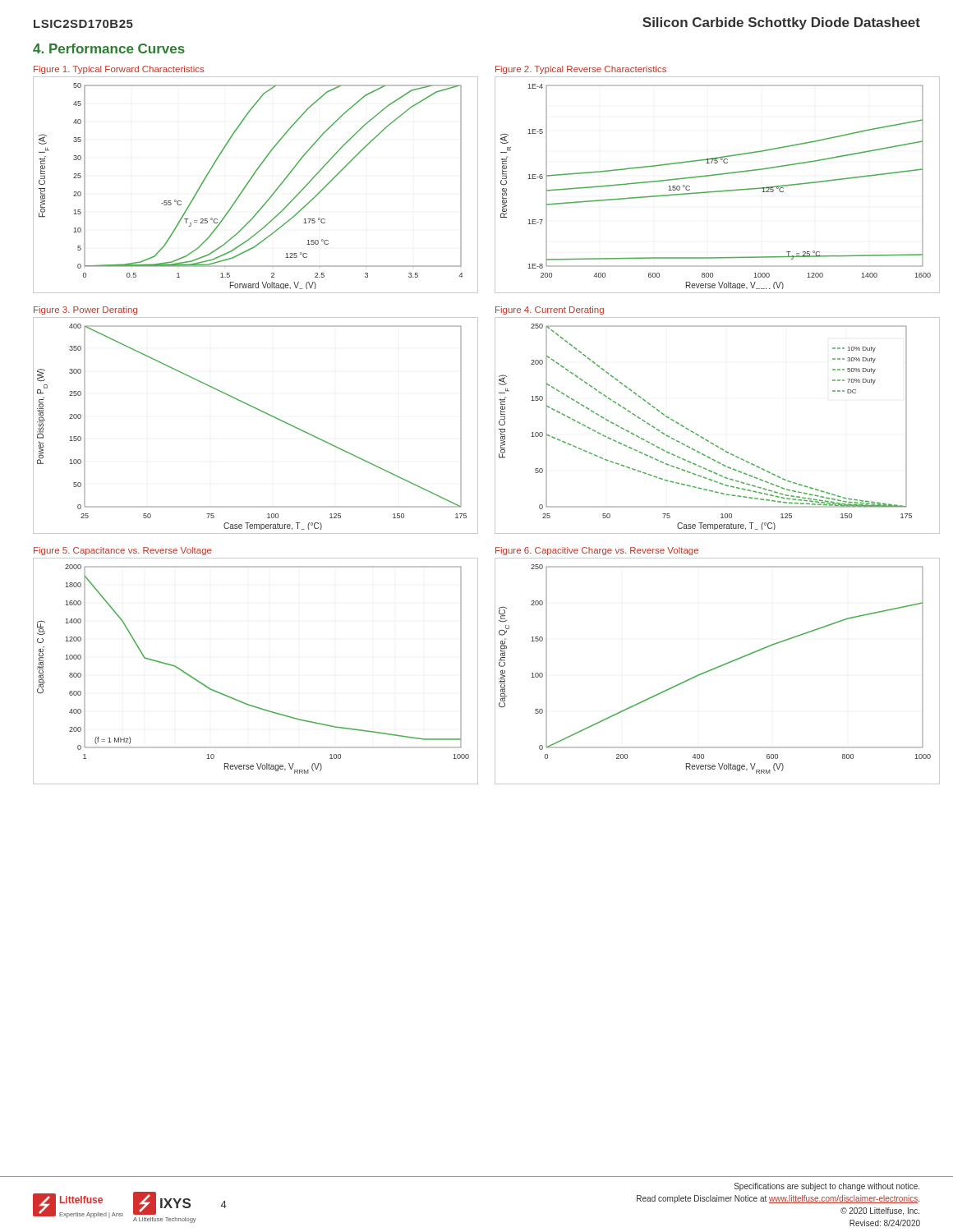Viewport: 953px width, 1232px height.
Task: Click on the text starting "Figure 3. Power Derating"
Action: (85, 310)
